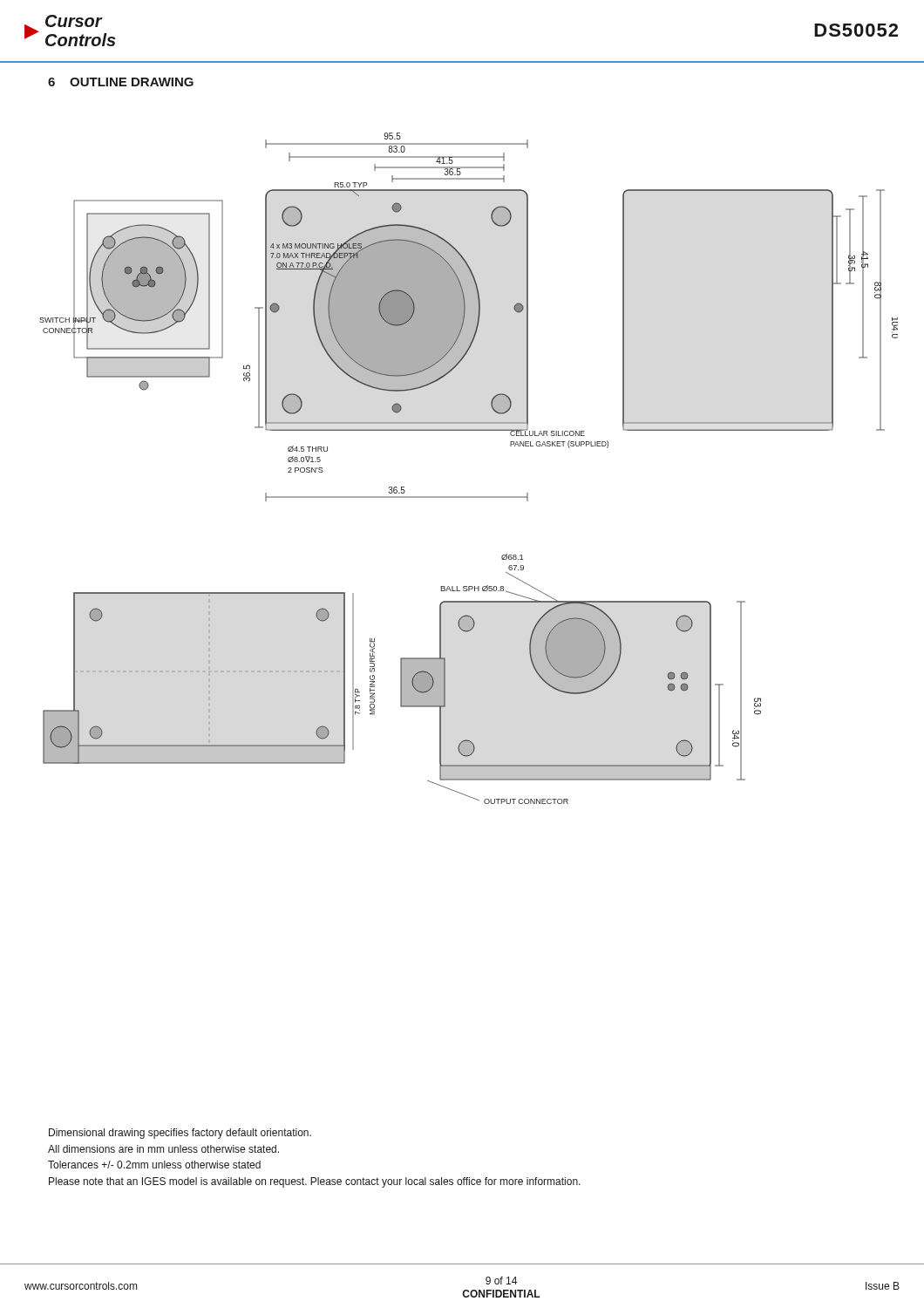Screen dimensions: 1308x924
Task: Select the engineering diagram
Action: [x=473, y=453]
